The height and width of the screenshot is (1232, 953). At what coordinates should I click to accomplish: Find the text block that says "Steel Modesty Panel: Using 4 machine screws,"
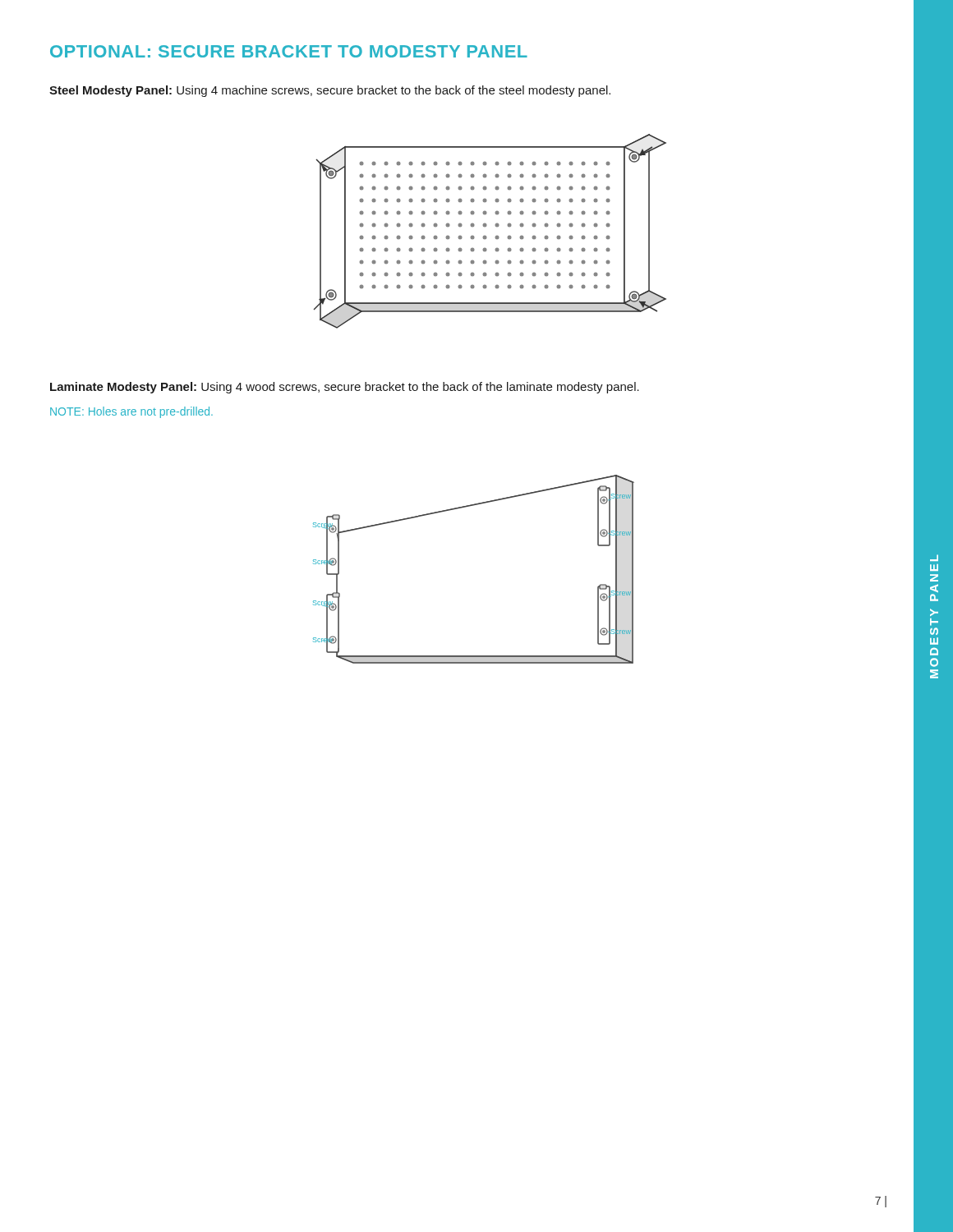pos(330,90)
